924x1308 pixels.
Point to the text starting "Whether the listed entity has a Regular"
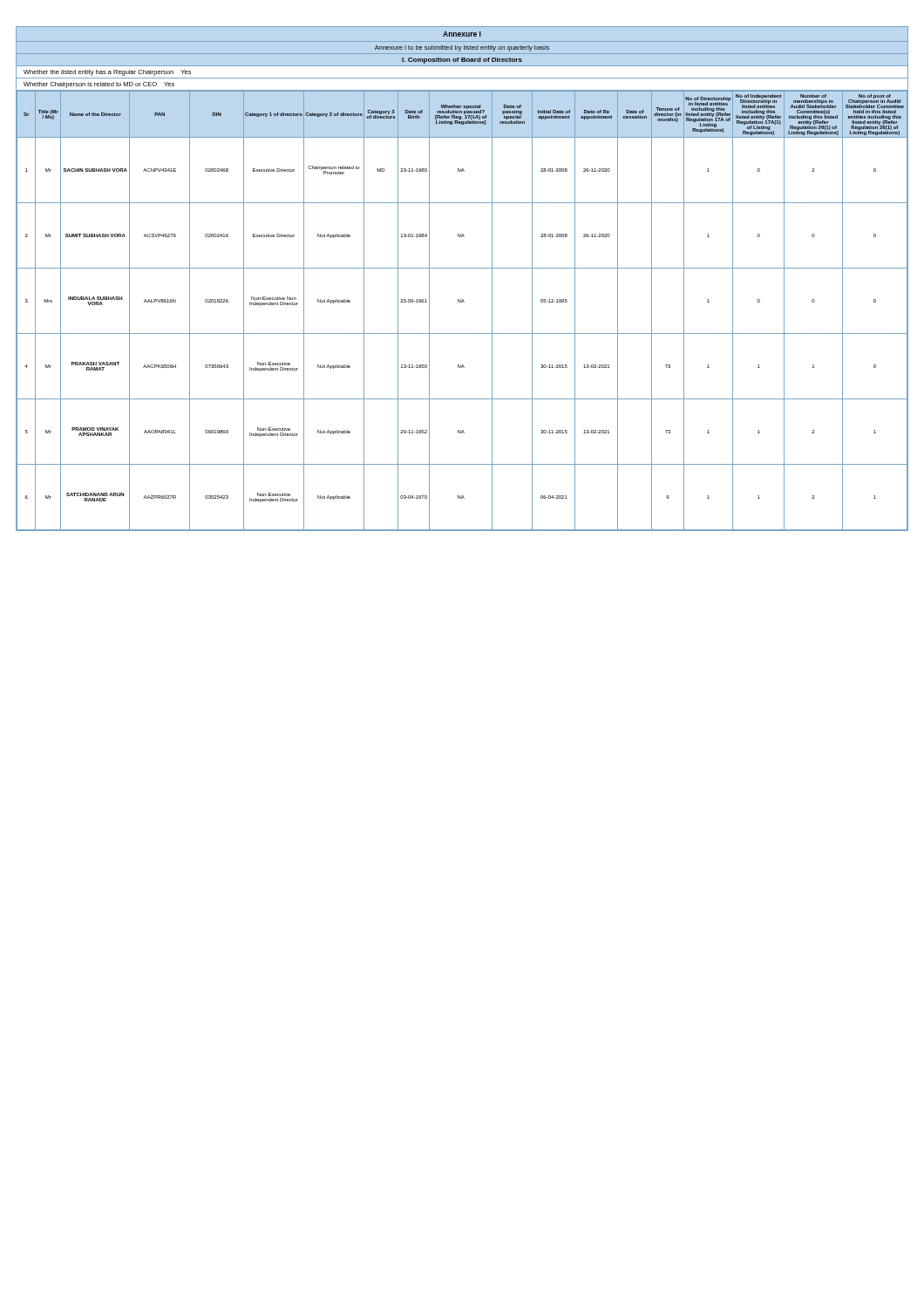pyautogui.click(x=107, y=72)
